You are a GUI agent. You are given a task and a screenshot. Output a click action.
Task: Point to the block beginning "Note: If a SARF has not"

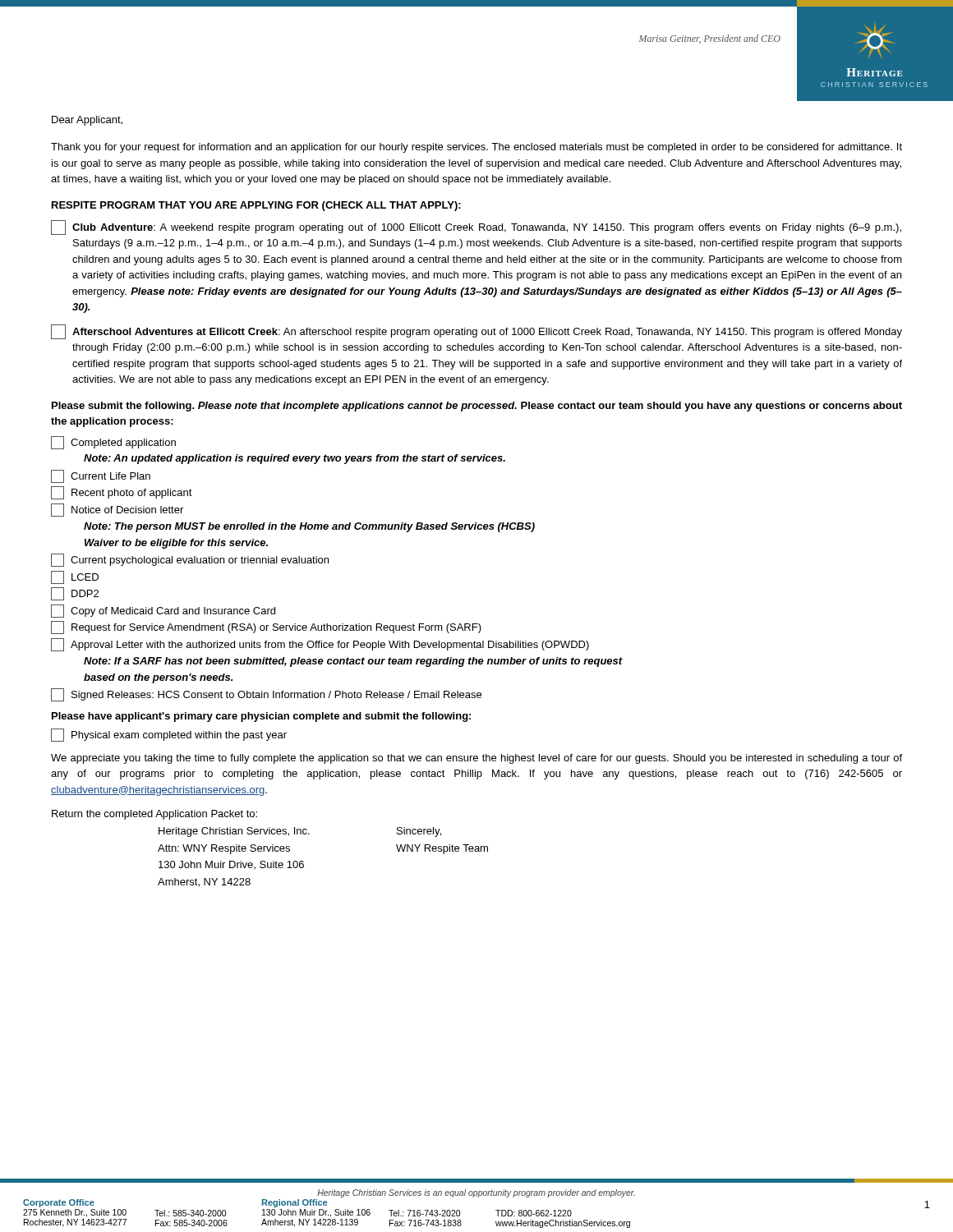click(353, 669)
